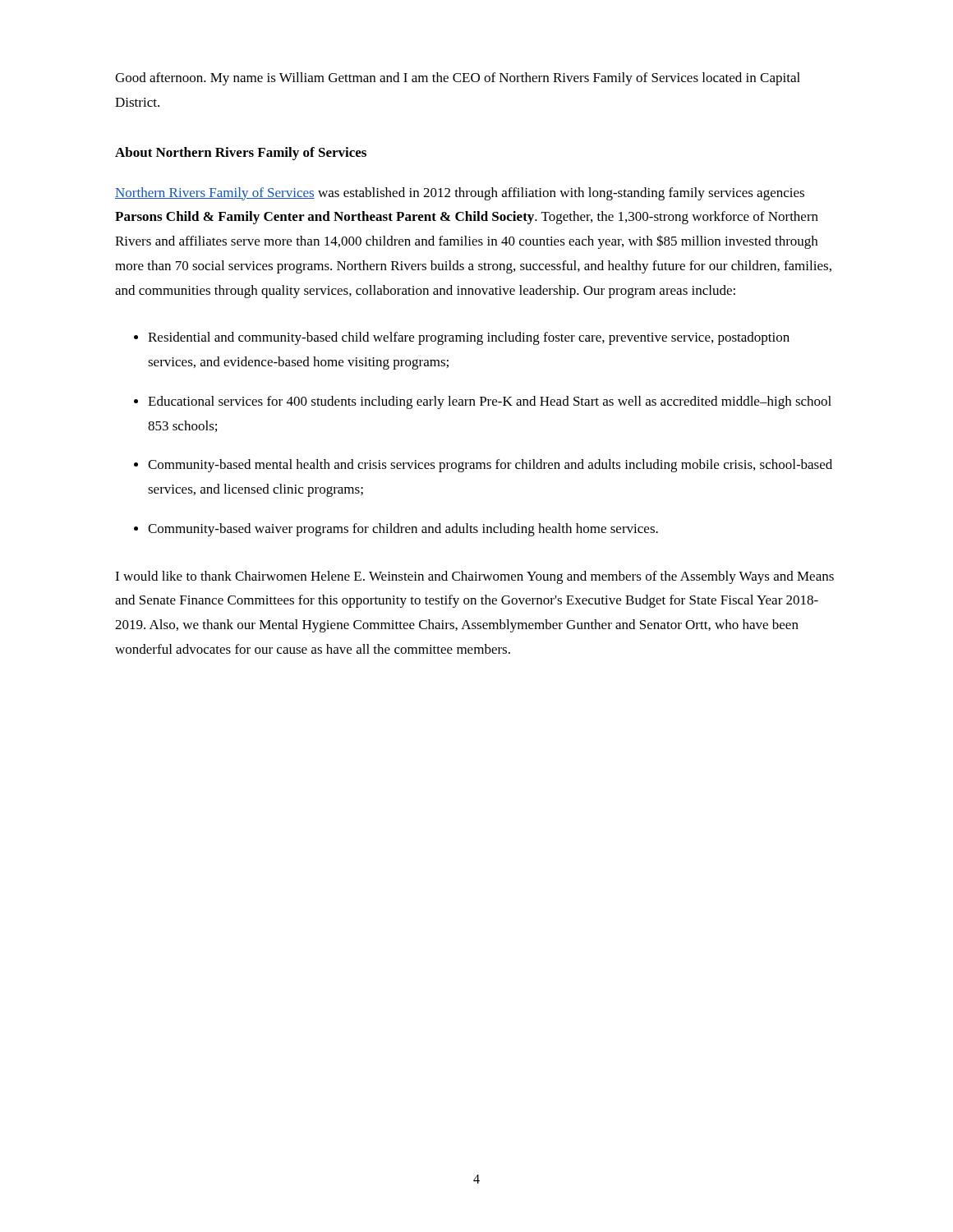Click the passage that begins "Good afternoon. My name is William"
Screen dimensions: 1232x953
click(x=458, y=90)
